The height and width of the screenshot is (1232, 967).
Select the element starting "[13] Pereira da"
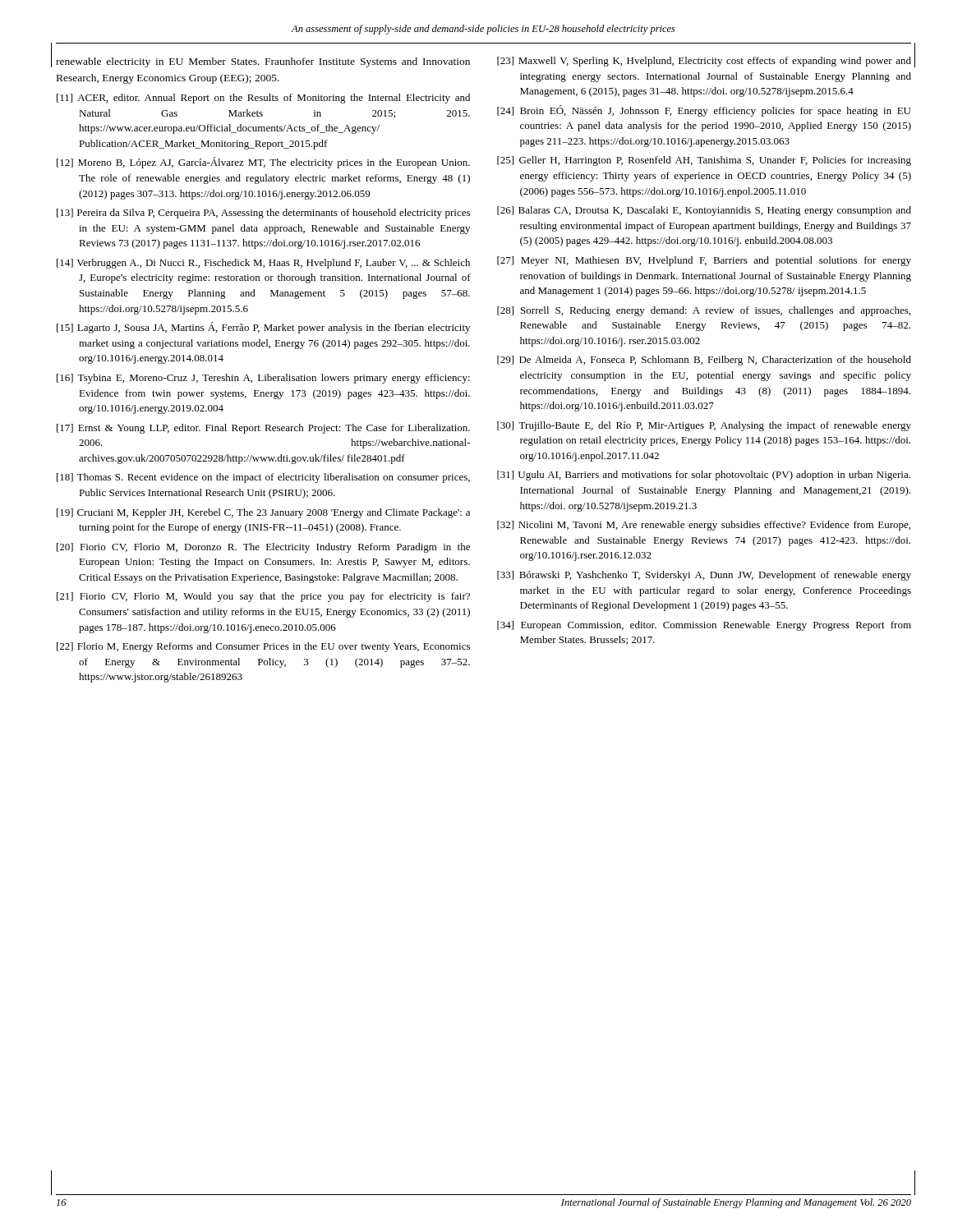(263, 228)
